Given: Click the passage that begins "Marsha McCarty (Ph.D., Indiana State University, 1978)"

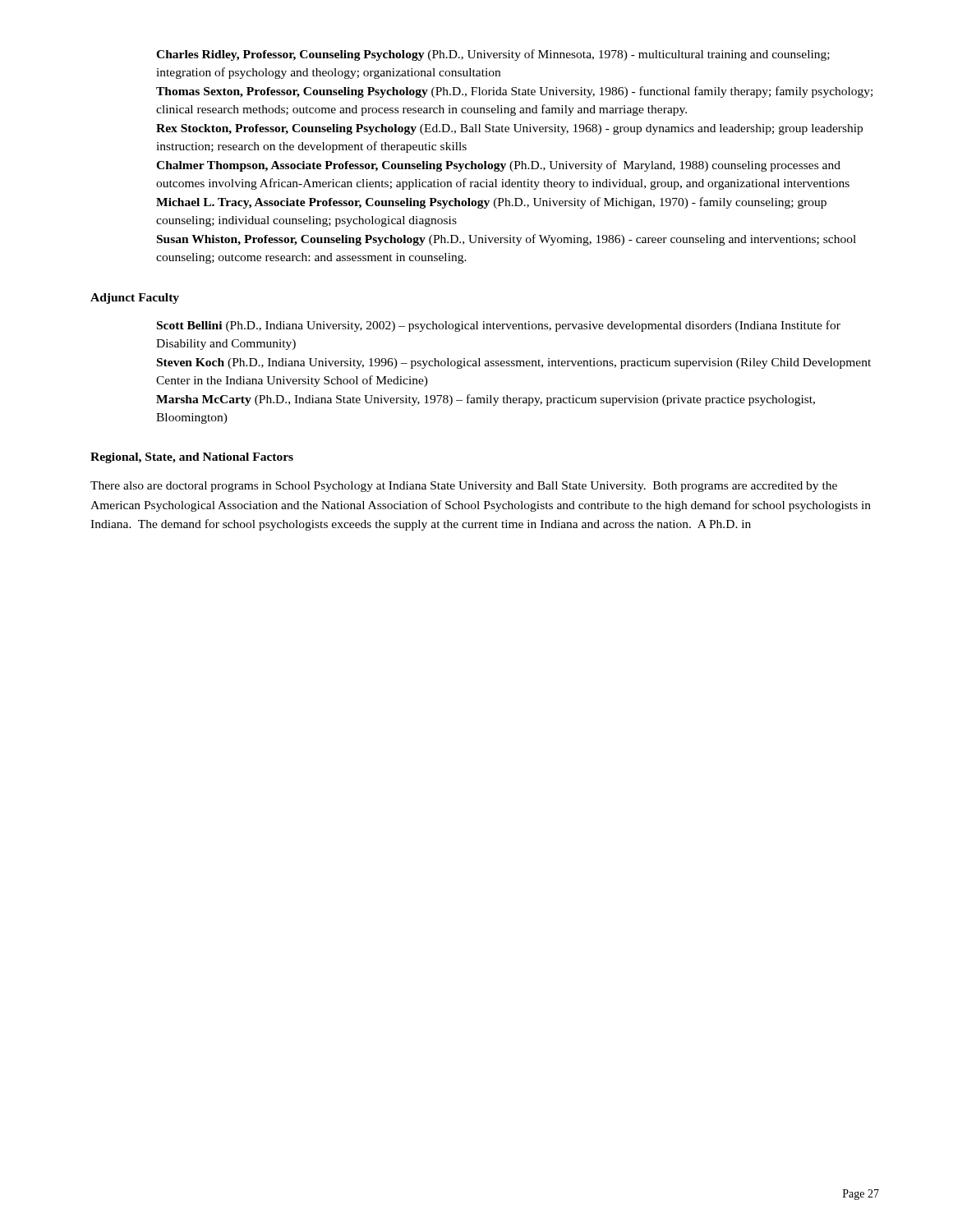Looking at the screenshot, I should (x=486, y=408).
